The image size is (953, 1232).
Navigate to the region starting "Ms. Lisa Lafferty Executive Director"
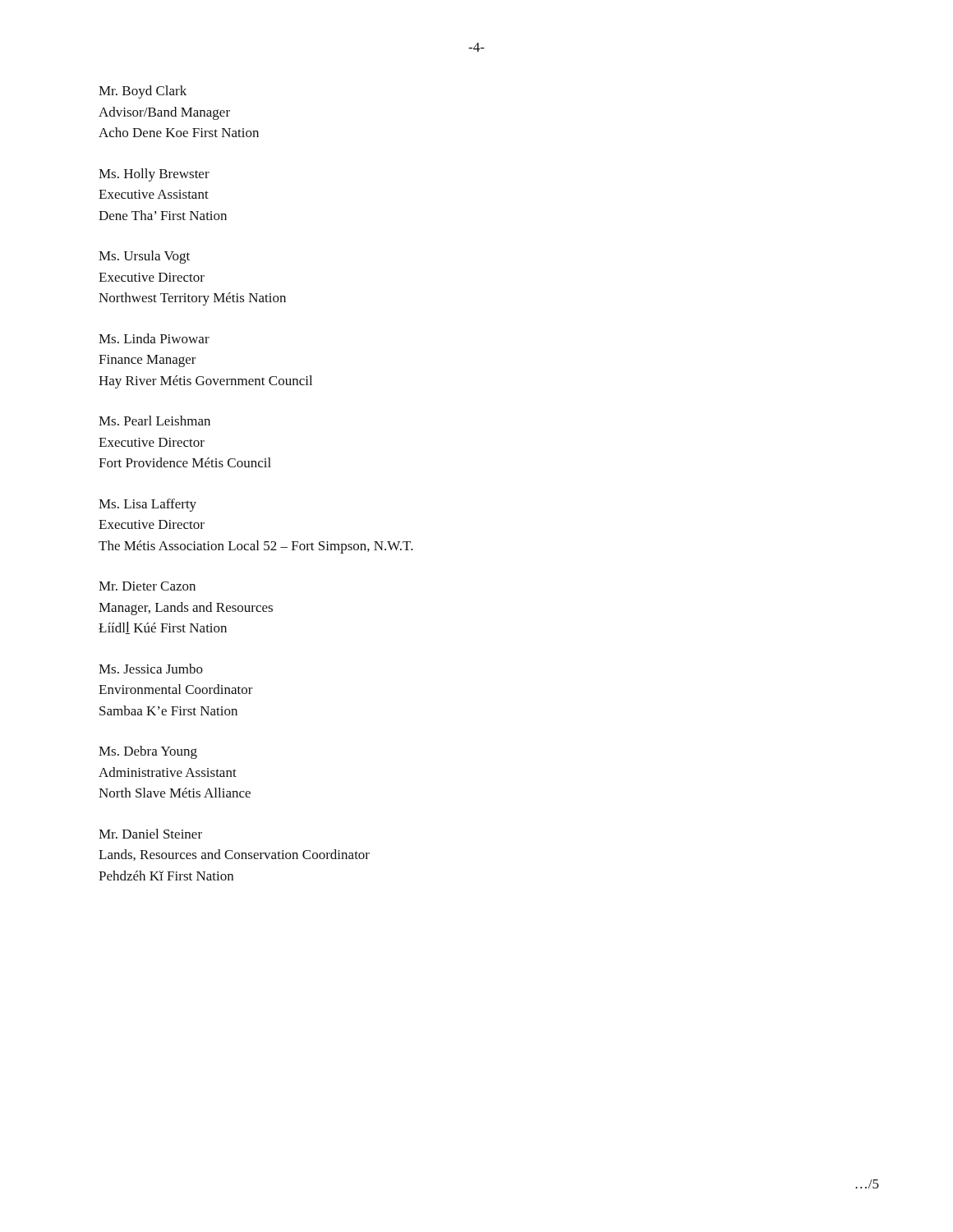point(147,505)
